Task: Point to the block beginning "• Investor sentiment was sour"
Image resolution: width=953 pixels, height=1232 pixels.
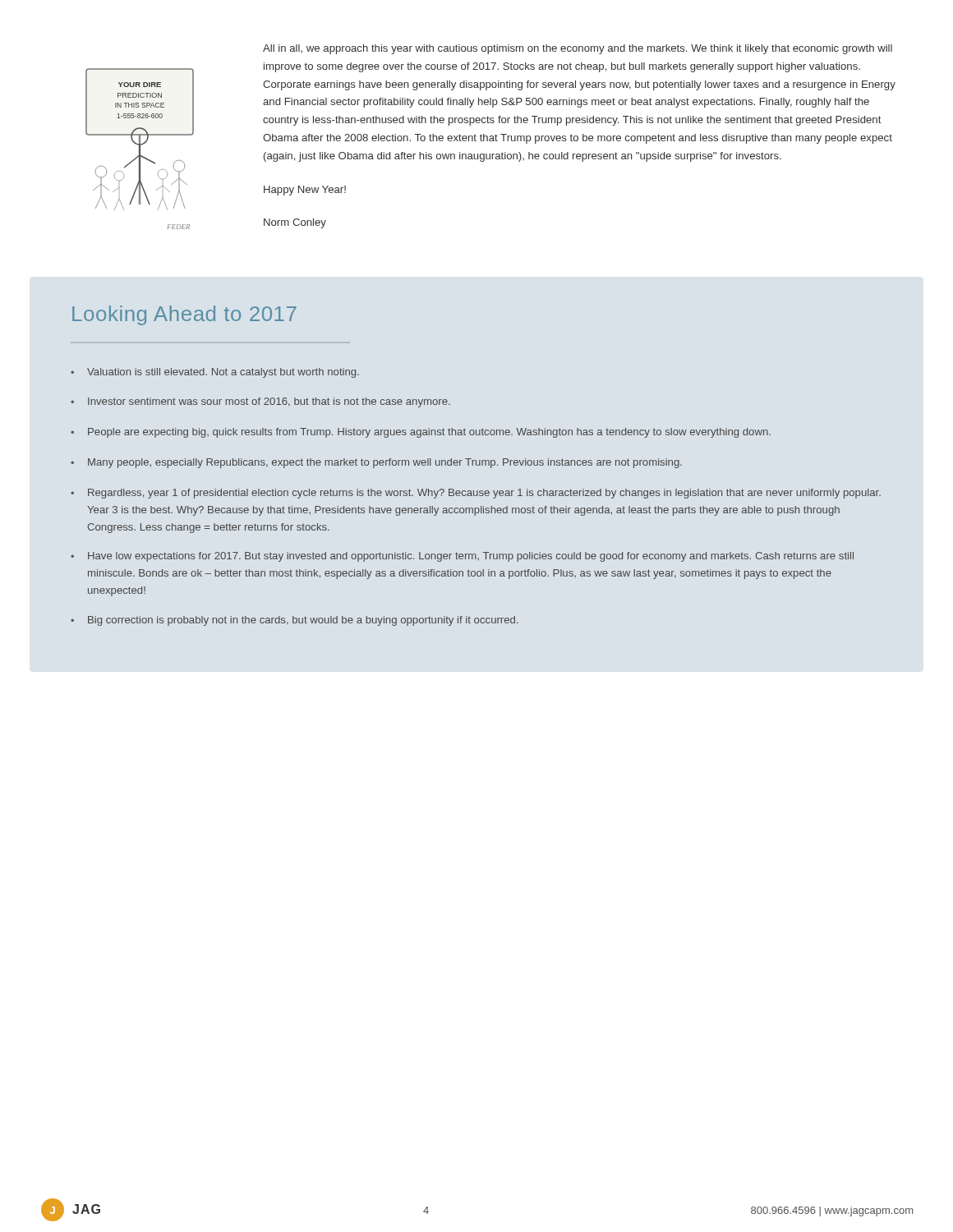Action: click(x=260, y=402)
